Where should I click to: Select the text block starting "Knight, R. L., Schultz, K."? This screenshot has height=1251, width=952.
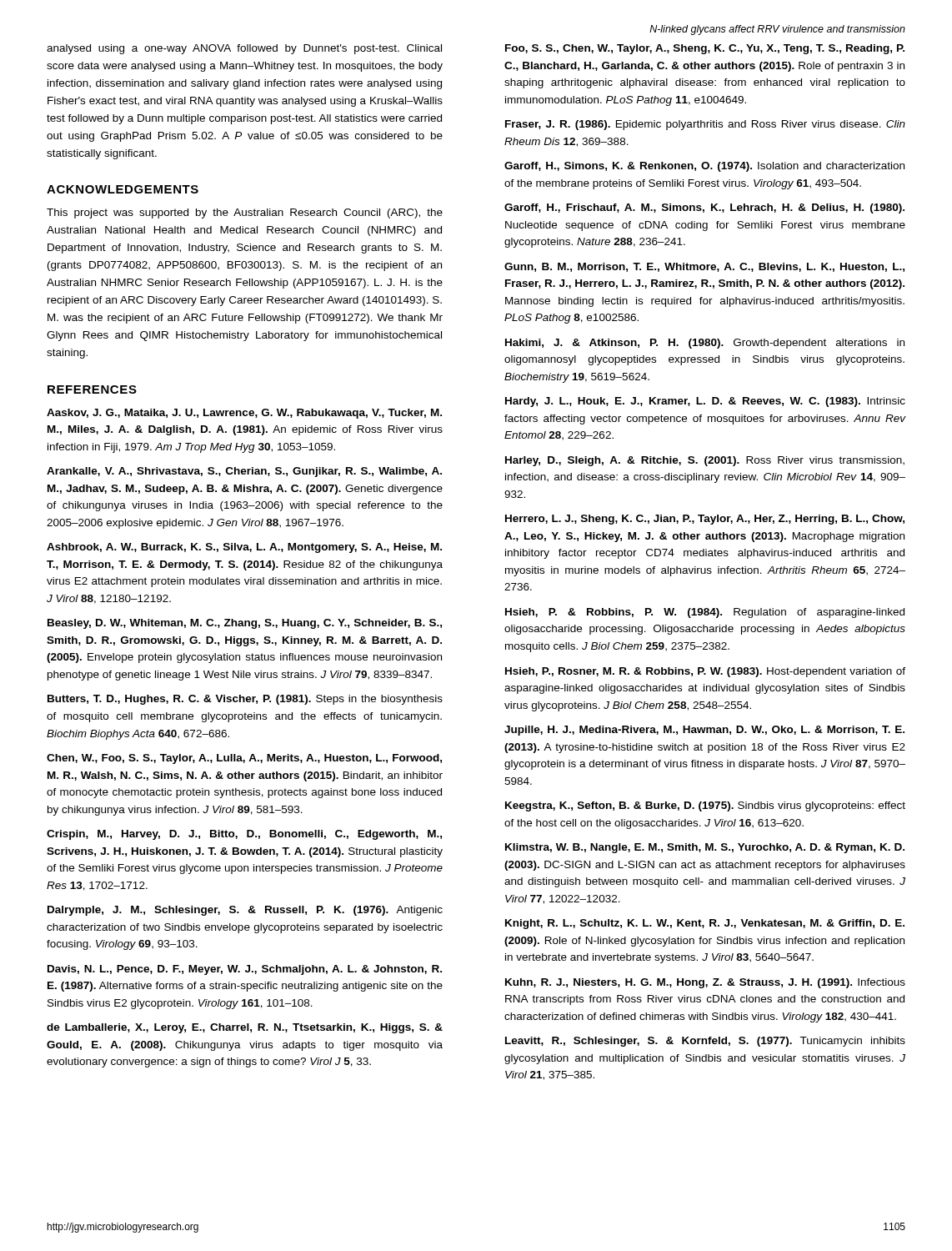[x=705, y=940]
